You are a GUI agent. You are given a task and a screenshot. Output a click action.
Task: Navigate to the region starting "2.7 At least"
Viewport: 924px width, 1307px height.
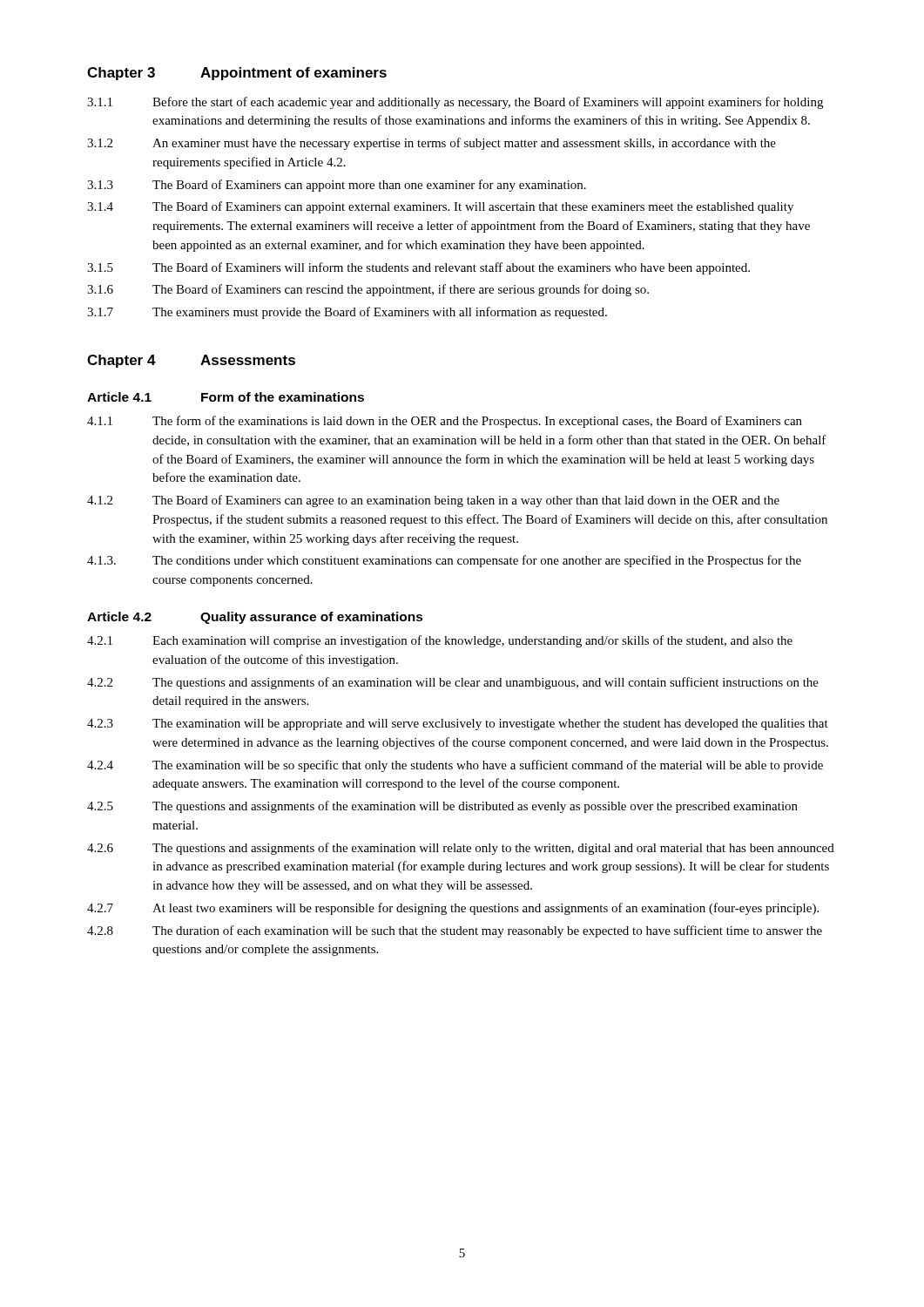coord(462,909)
